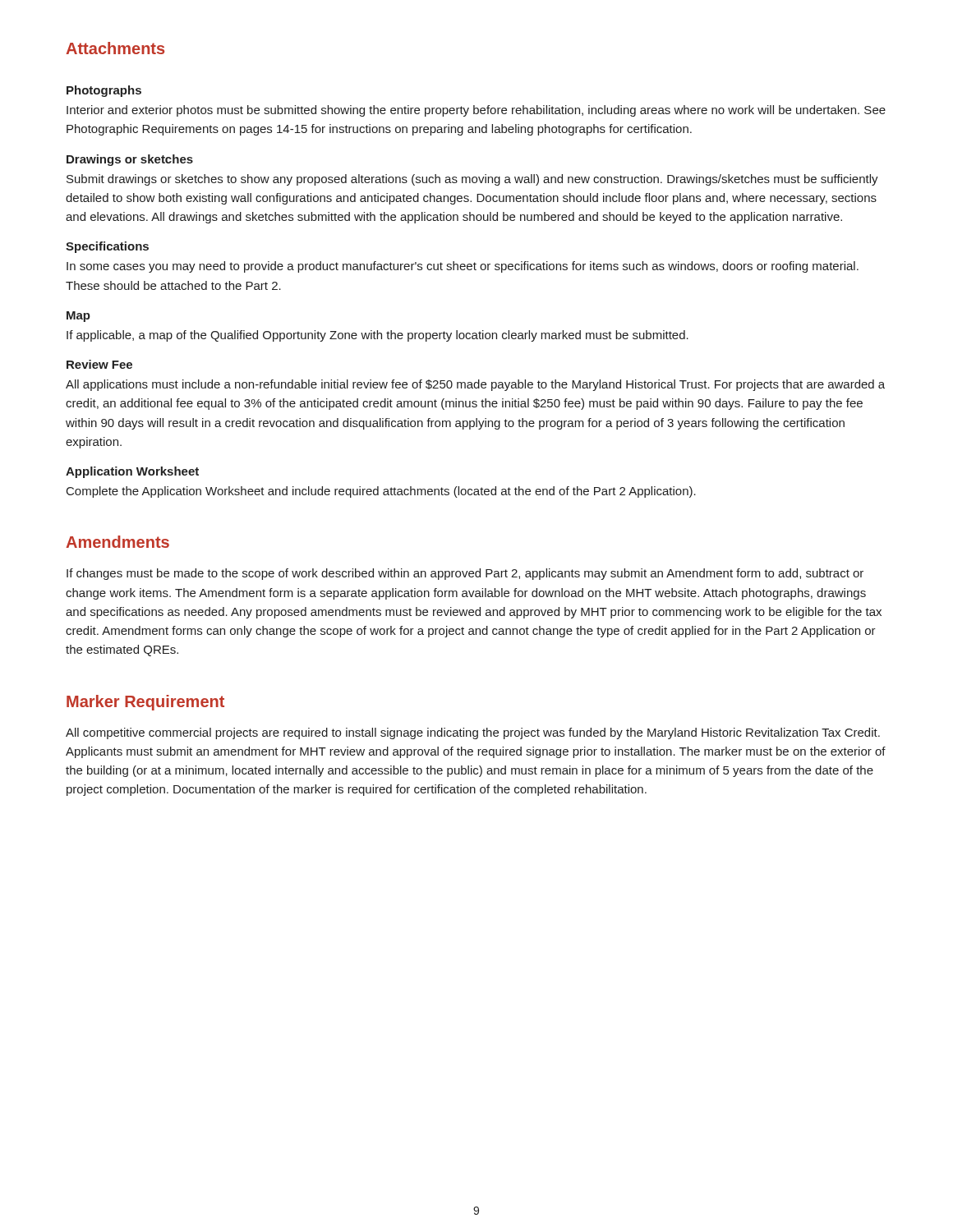Find the text block that reads "If changes must be made to the"
This screenshot has height=1232, width=953.
(x=476, y=611)
